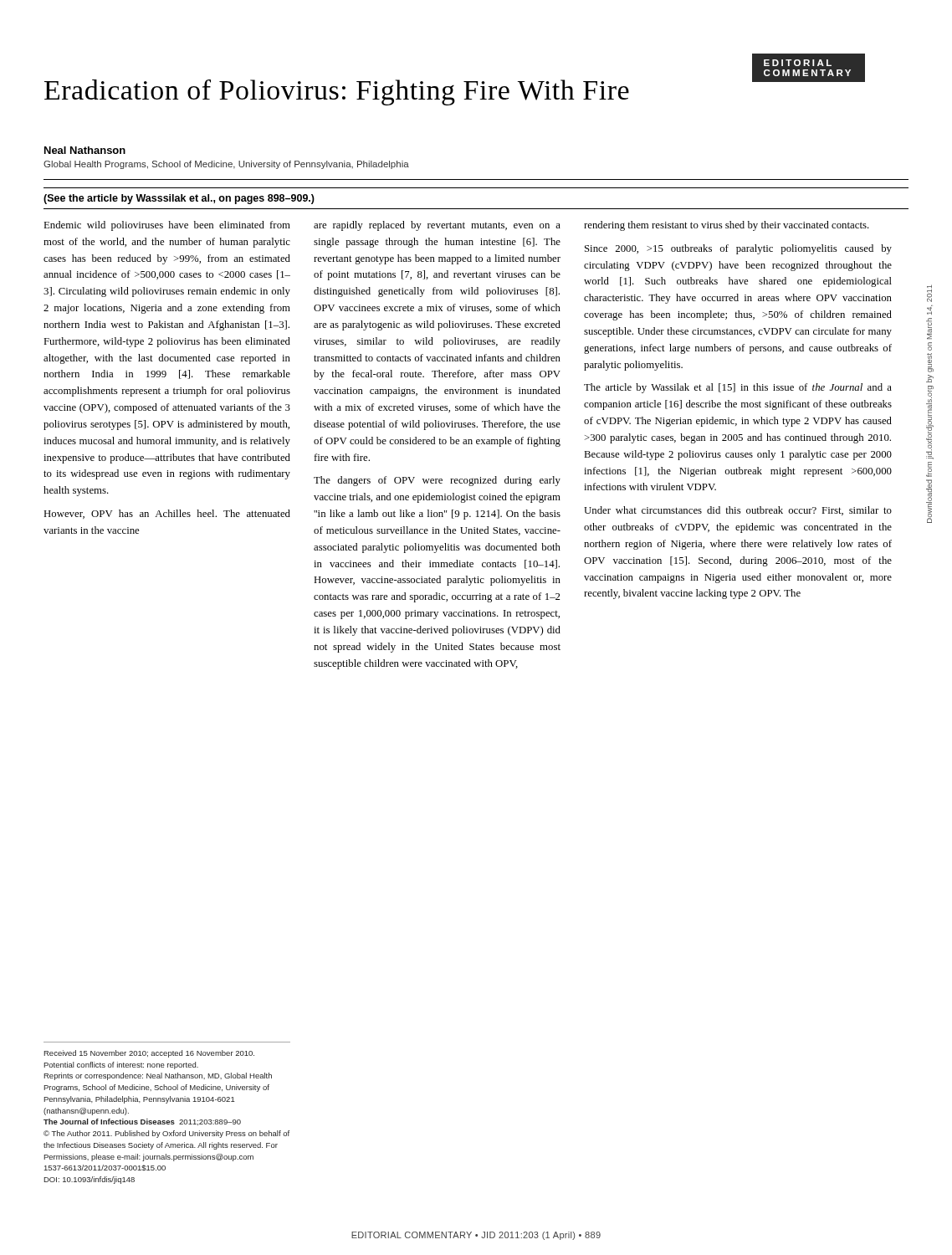Where is the passage that starts "are rapidly replaced by"?
The width and height of the screenshot is (952, 1255).
(437, 445)
